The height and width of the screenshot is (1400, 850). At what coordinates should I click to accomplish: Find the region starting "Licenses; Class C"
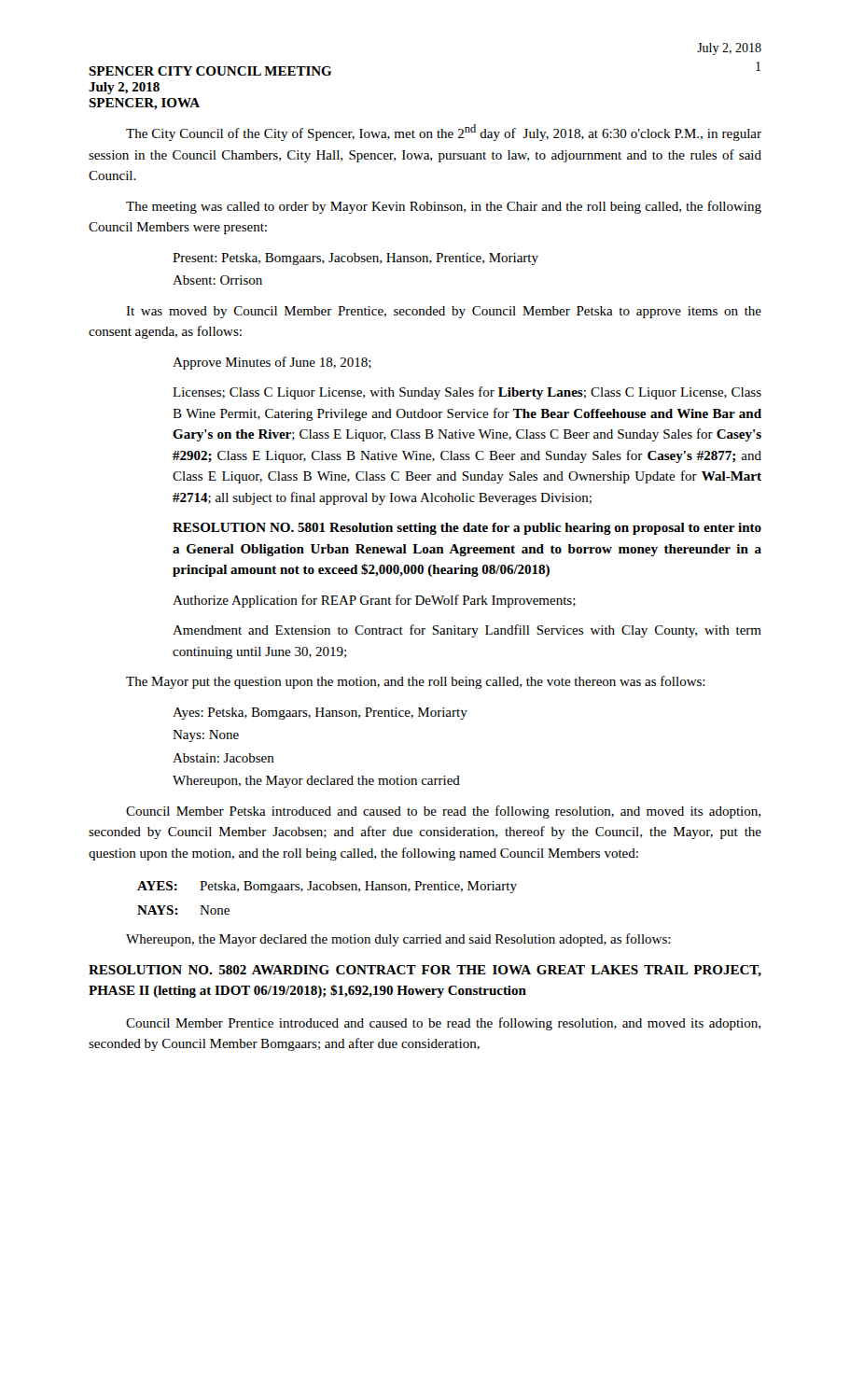pyautogui.click(x=467, y=445)
